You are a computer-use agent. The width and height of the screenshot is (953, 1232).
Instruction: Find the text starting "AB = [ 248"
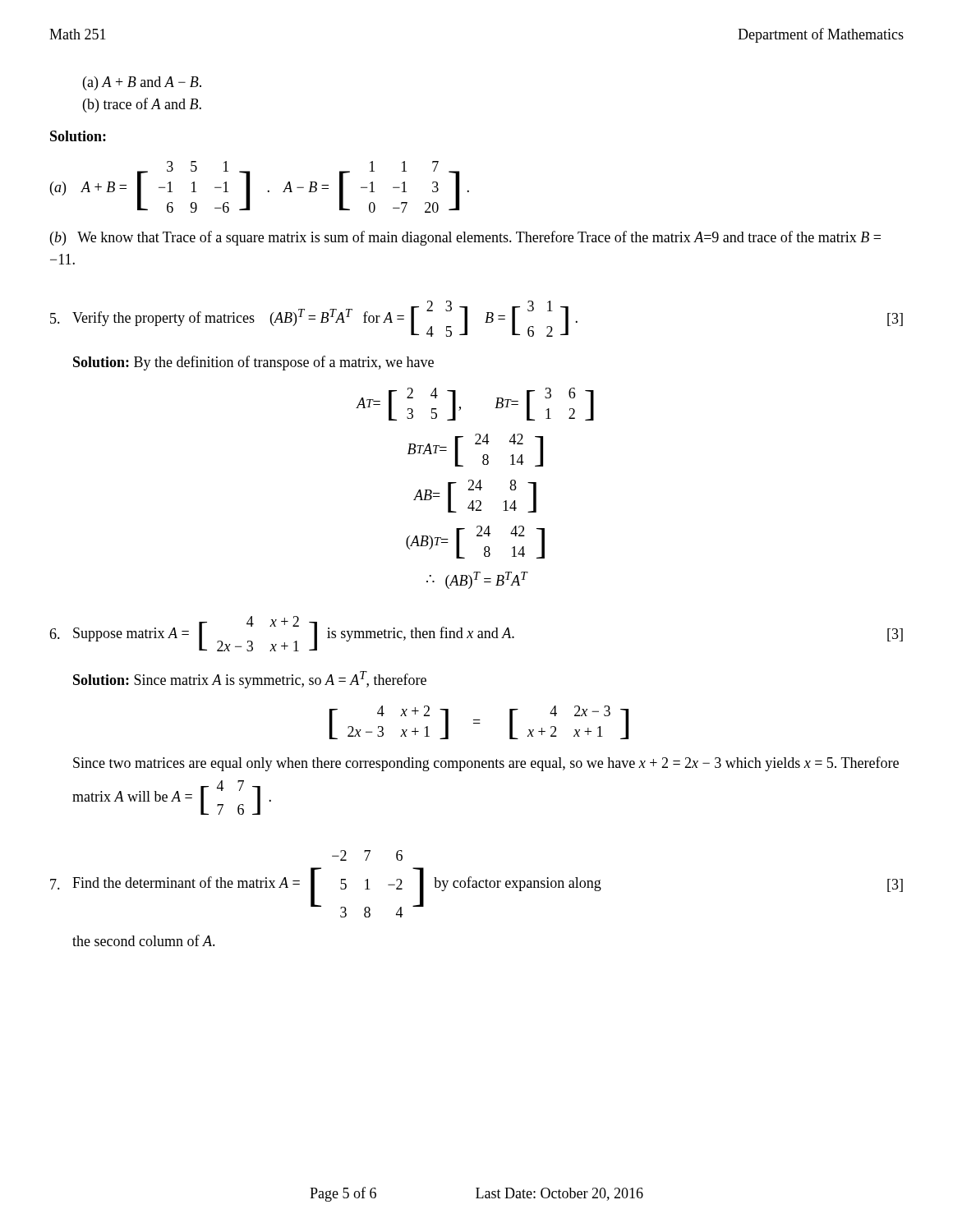click(476, 496)
